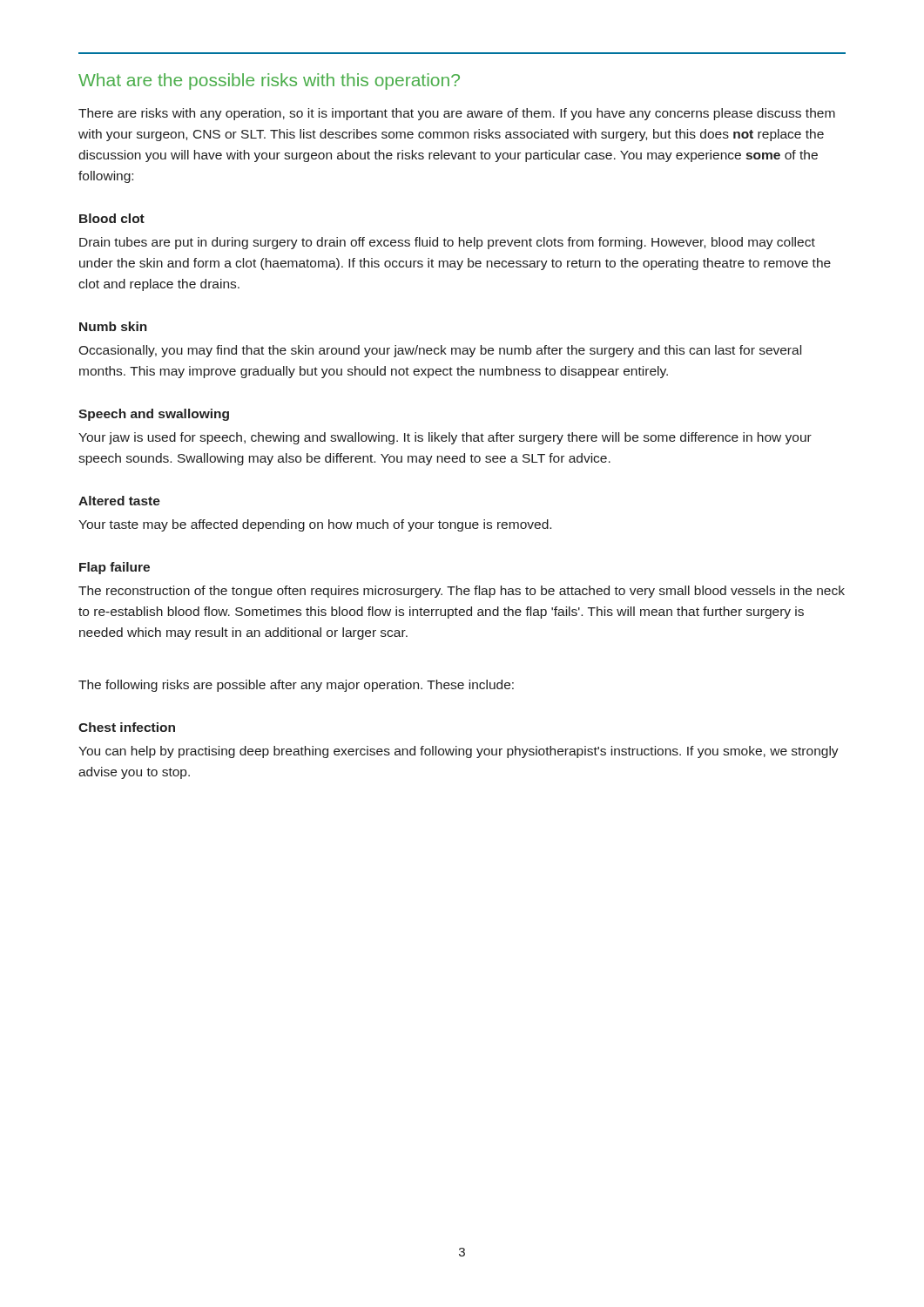Locate the text "Speech and swallowing"
The image size is (924, 1307).
[154, 415]
